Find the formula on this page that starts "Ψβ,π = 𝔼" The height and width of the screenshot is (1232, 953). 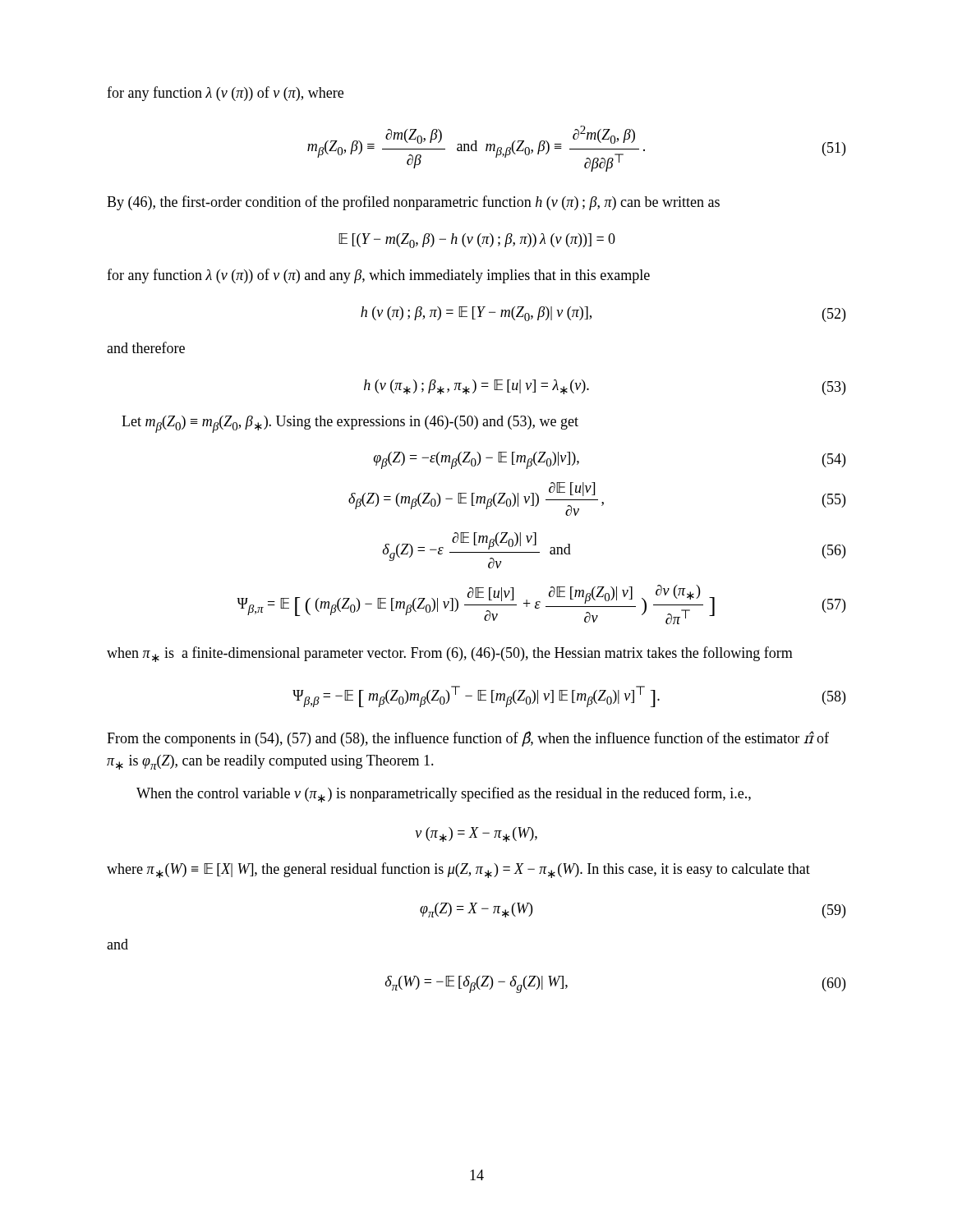(542, 605)
